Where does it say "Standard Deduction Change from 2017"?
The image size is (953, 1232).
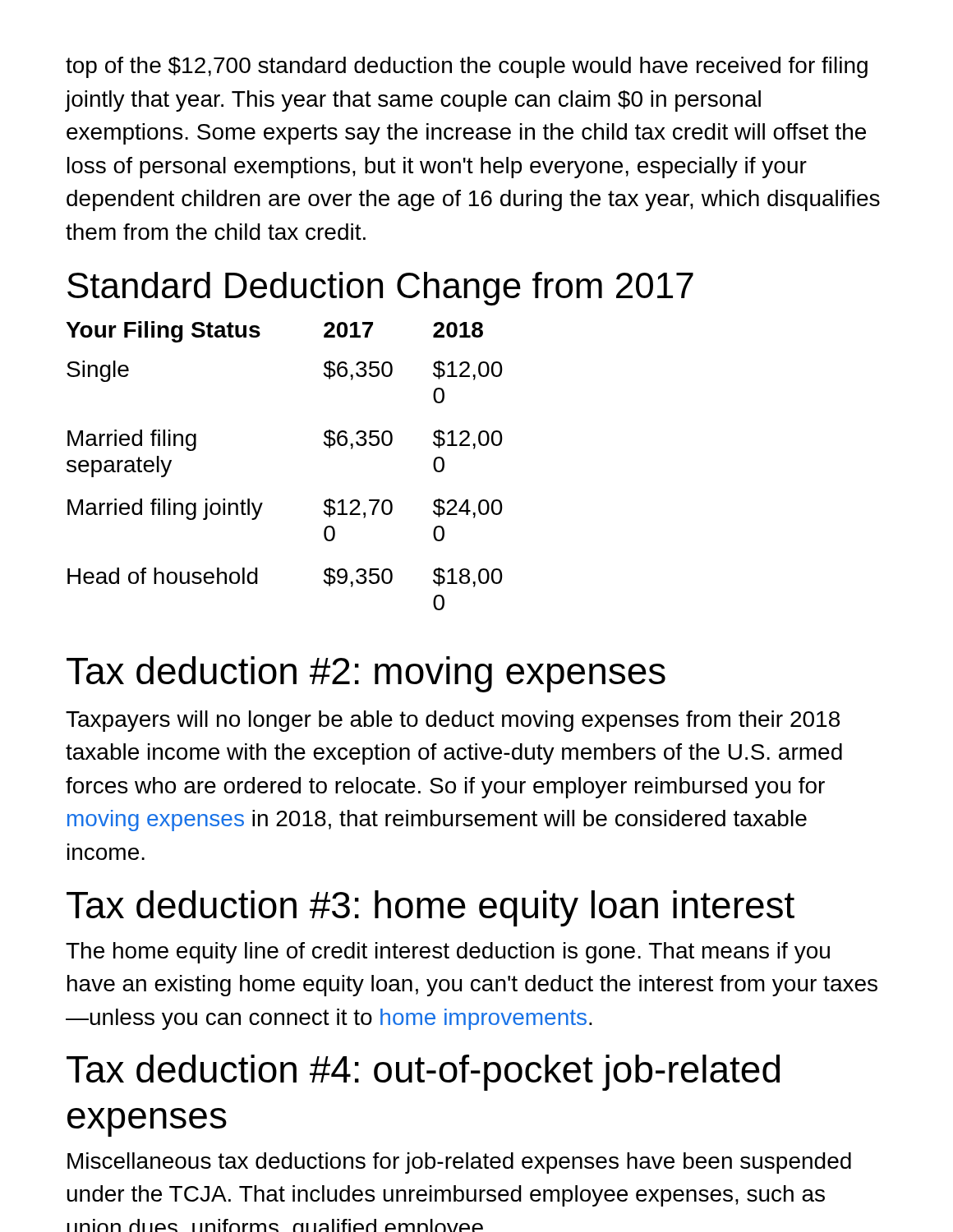pos(380,285)
